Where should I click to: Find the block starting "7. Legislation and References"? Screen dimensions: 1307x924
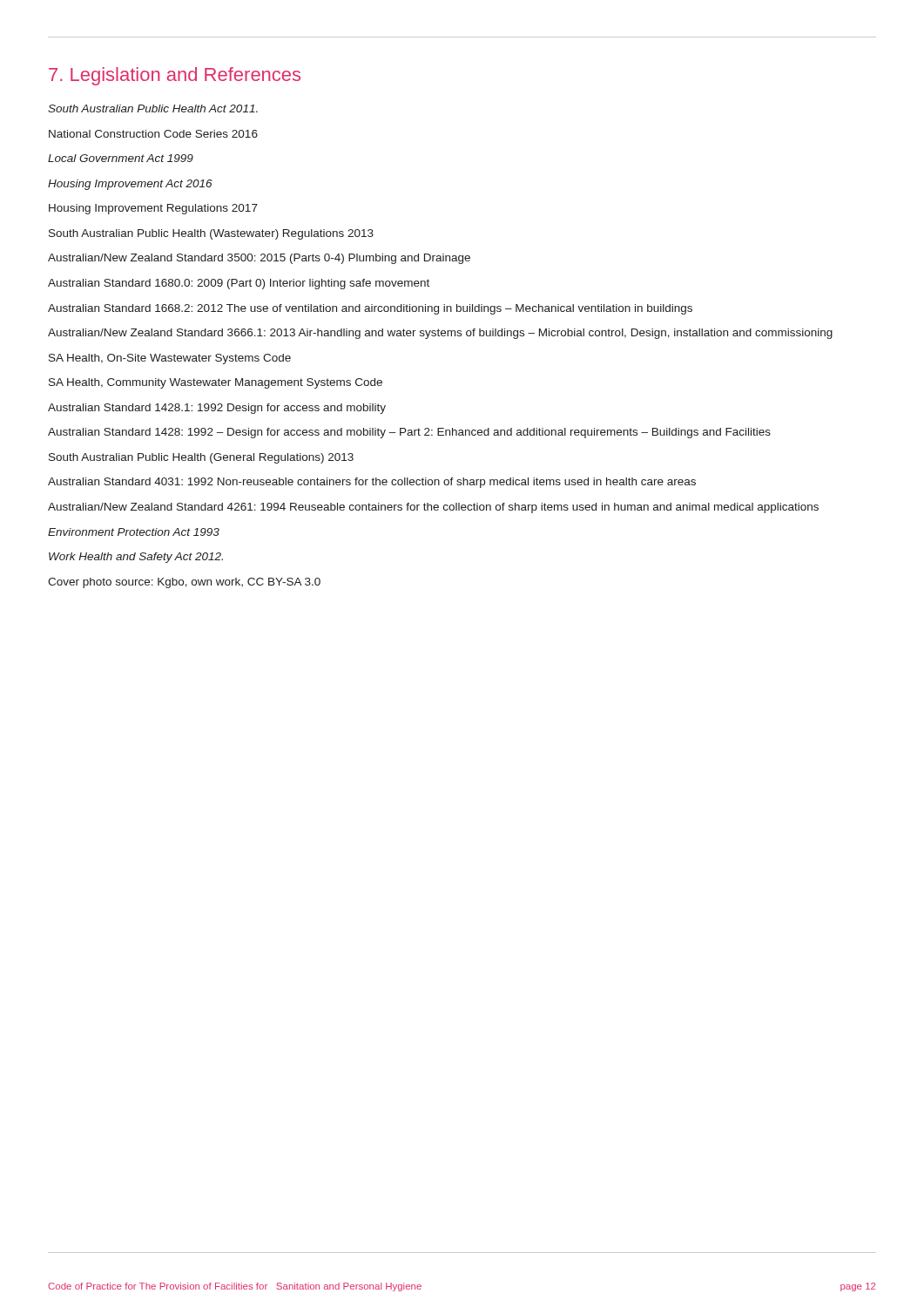pos(175,74)
